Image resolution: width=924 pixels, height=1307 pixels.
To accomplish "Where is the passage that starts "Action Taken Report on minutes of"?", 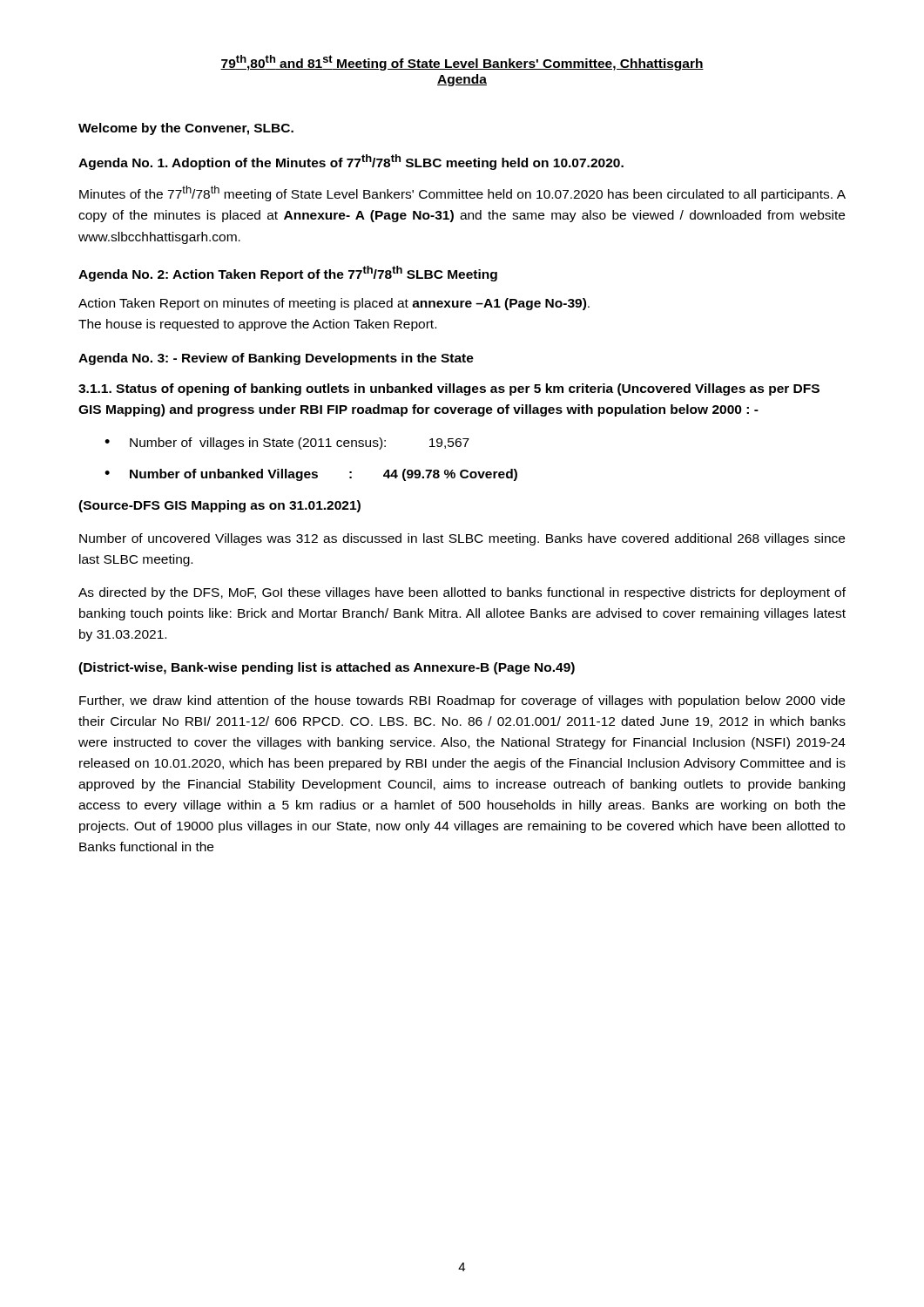I will point(334,313).
